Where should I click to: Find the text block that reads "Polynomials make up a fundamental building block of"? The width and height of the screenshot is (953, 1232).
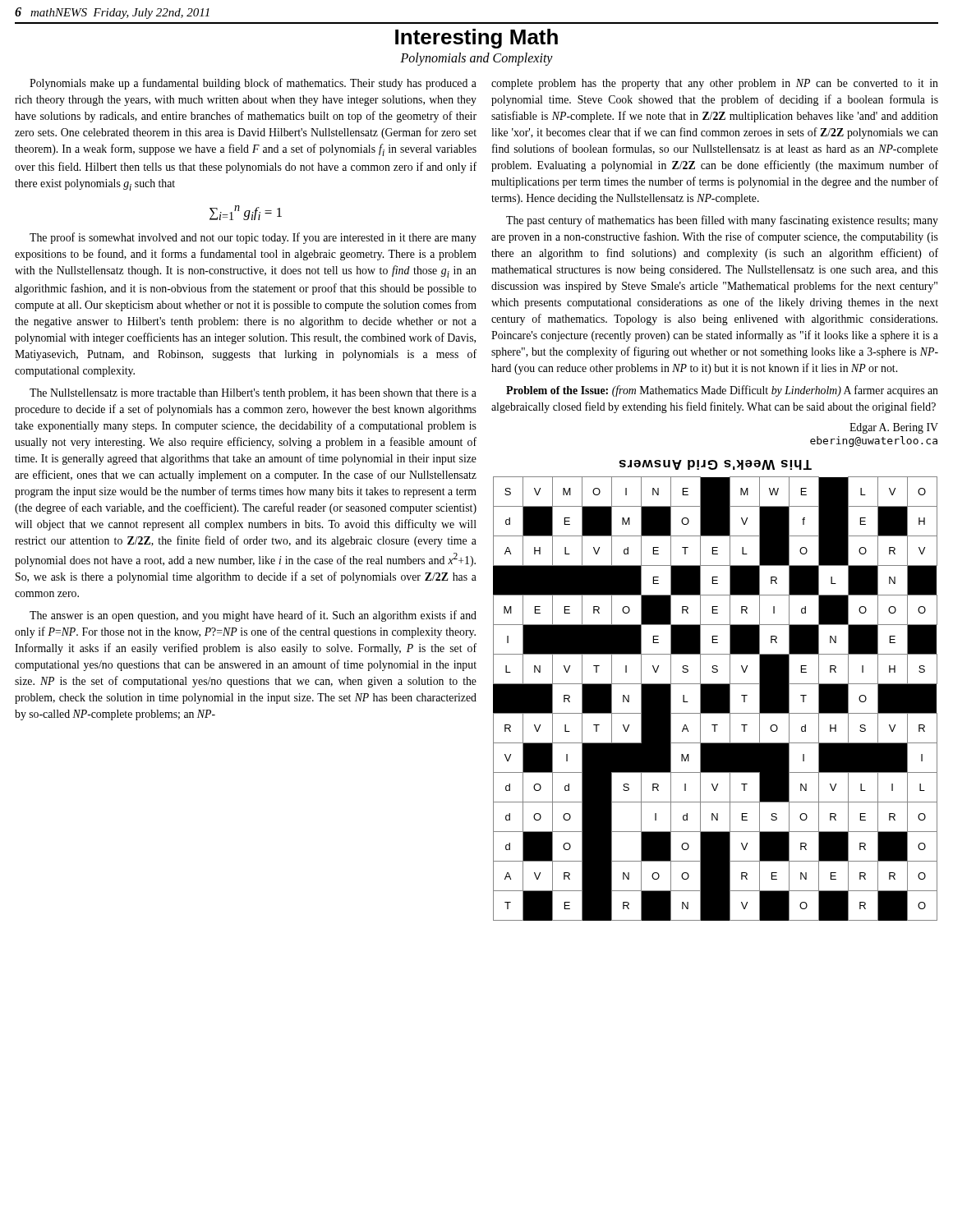pos(246,135)
